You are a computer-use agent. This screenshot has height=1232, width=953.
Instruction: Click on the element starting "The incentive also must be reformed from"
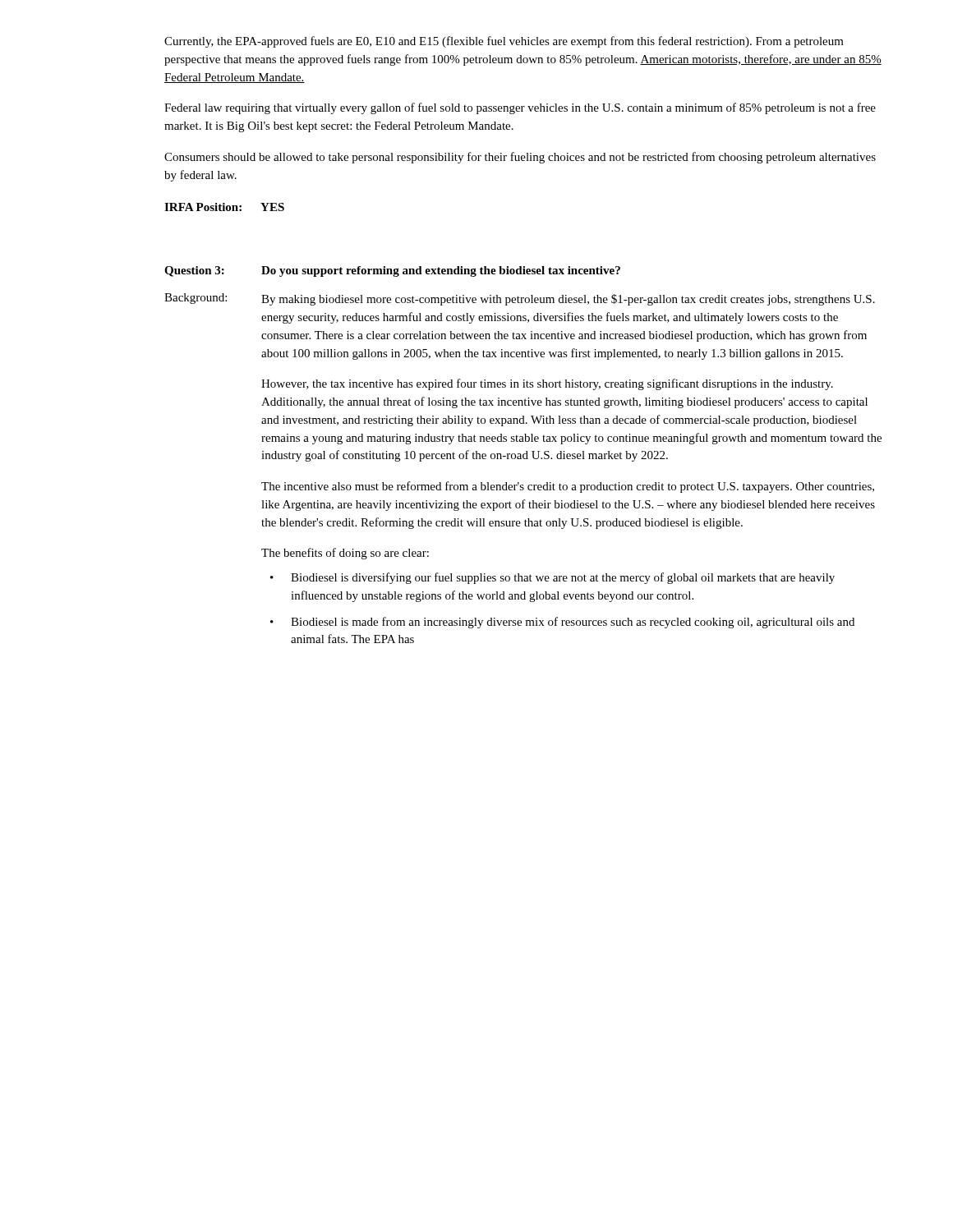568,504
